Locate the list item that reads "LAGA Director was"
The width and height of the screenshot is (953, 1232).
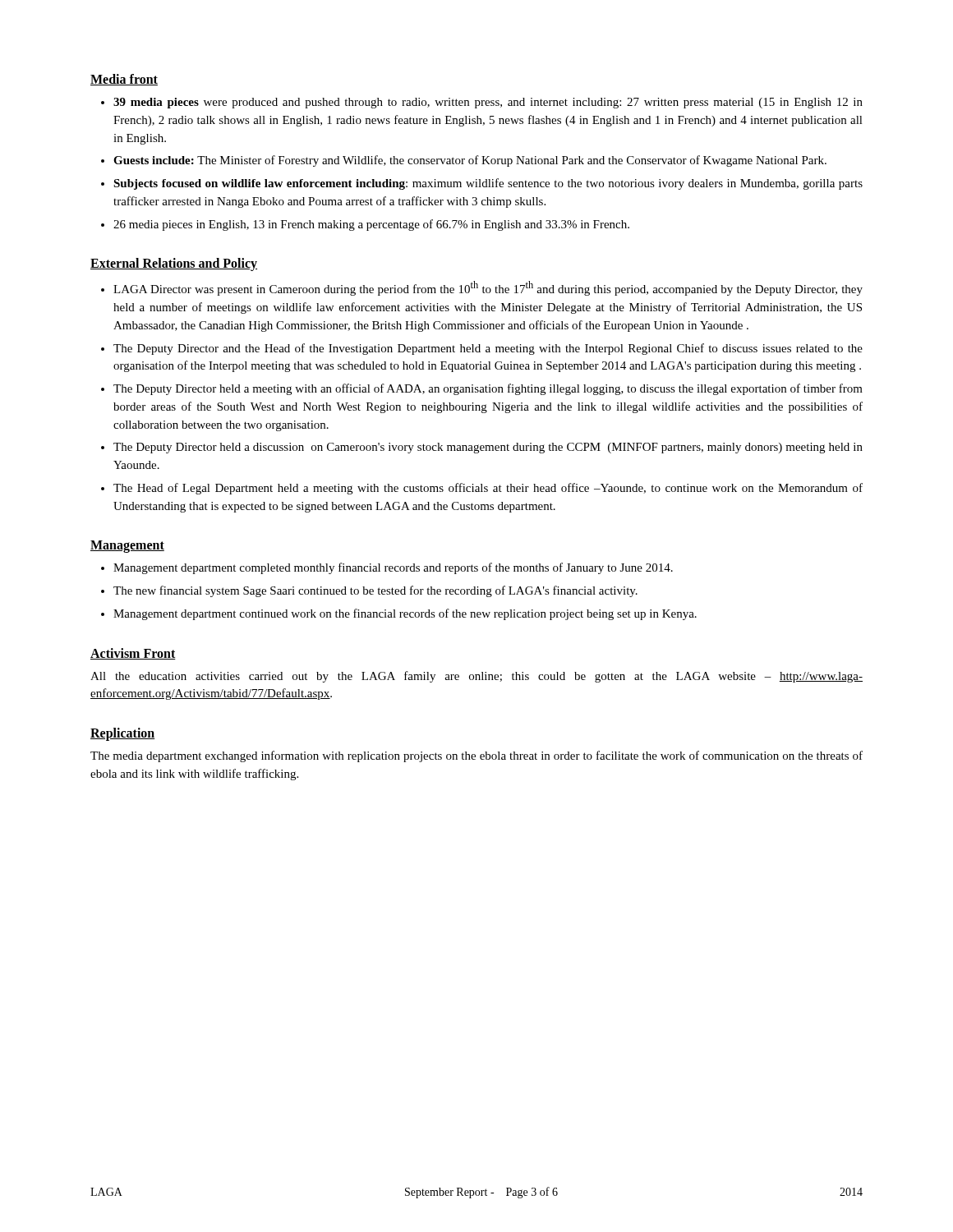coord(488,306)
